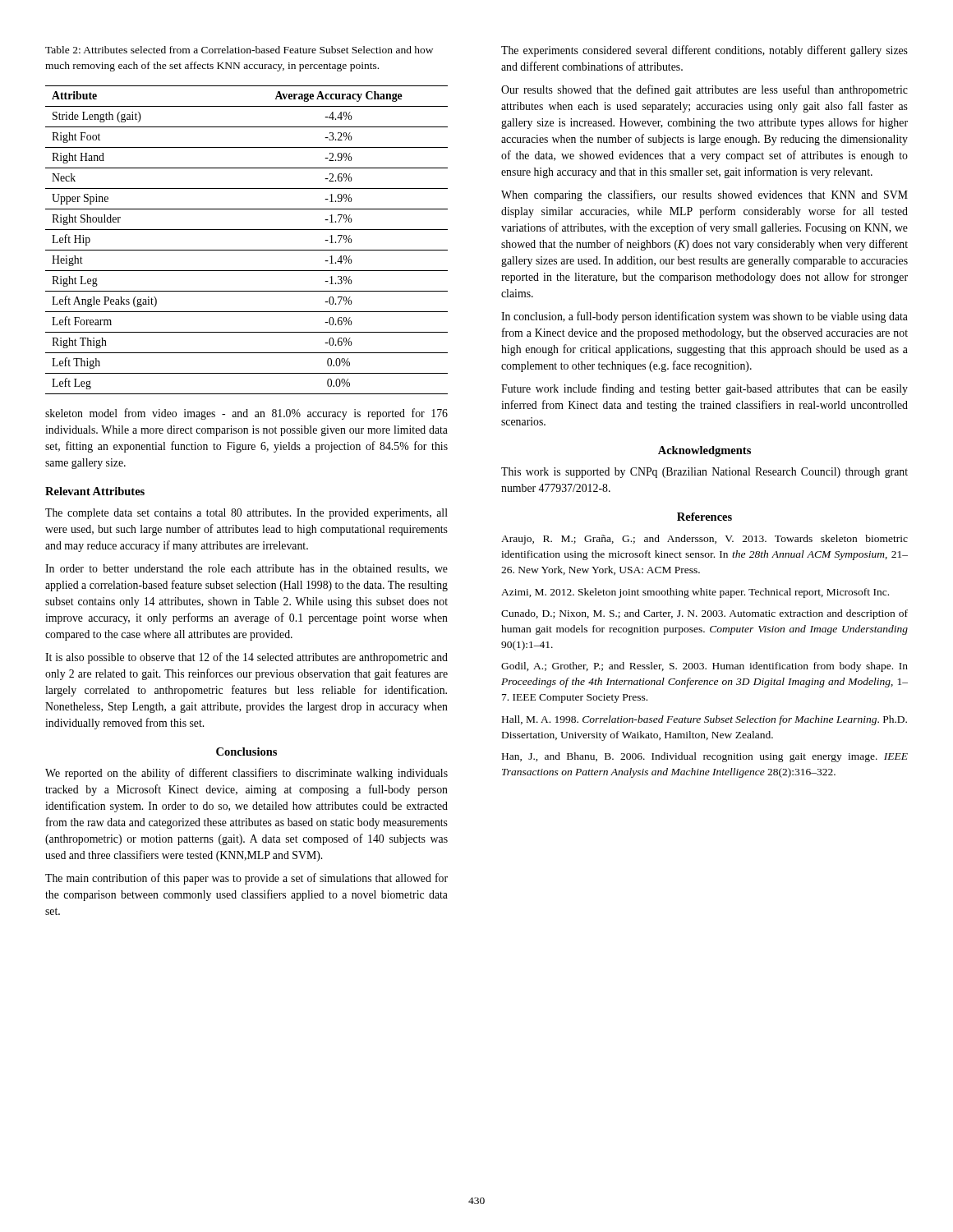Screen dimensions: 1232x953
Task: Point to the text starting "When comparing the classifiers, our results showed"
Action: 705,244
